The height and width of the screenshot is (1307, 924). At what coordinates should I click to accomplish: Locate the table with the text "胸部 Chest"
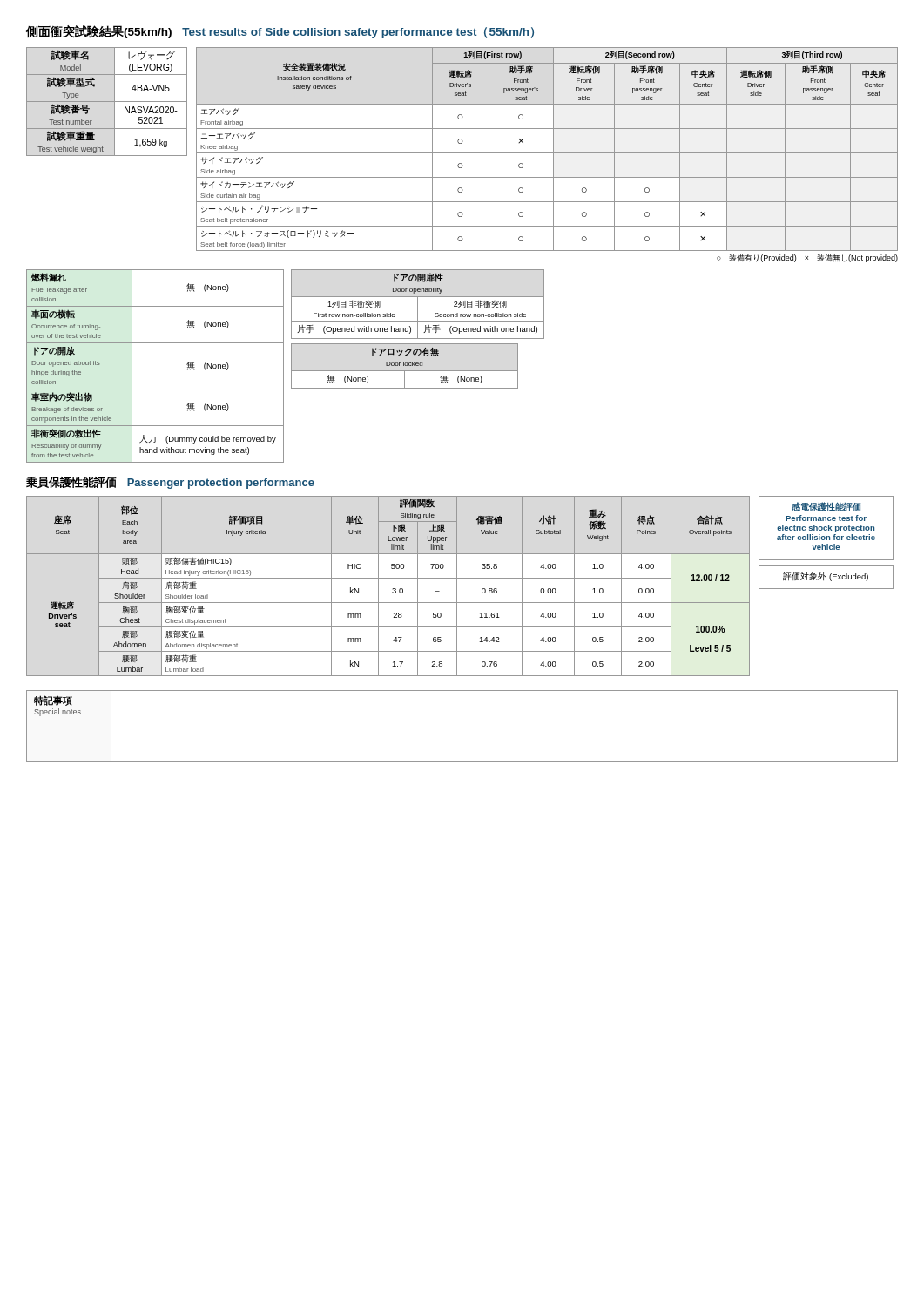(388, 586)
